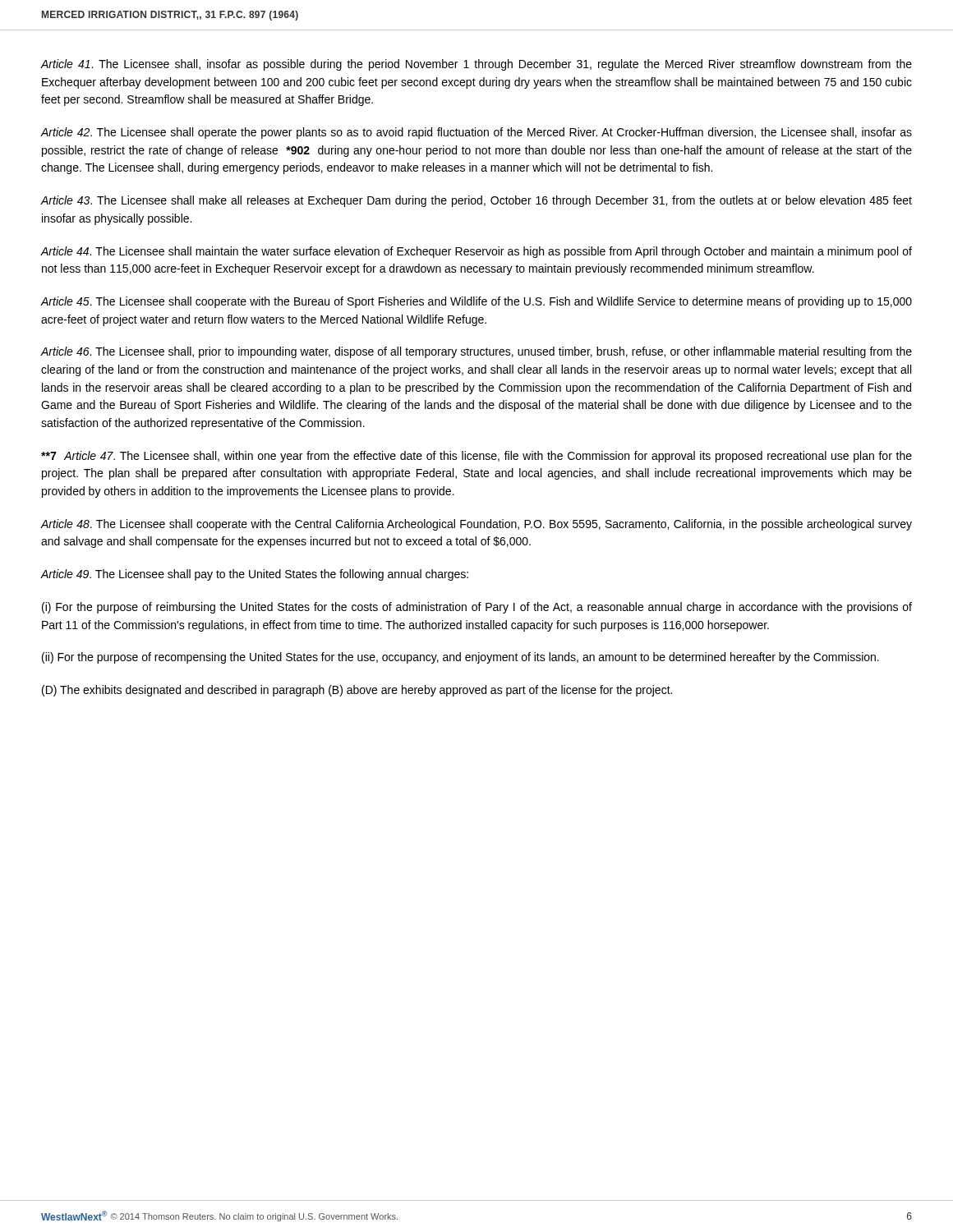Click the passage that begins "Article 49. The Licensee shall pay"
Image resolution: width=953 pixels, height=1232 pixels.
(255, 574)
